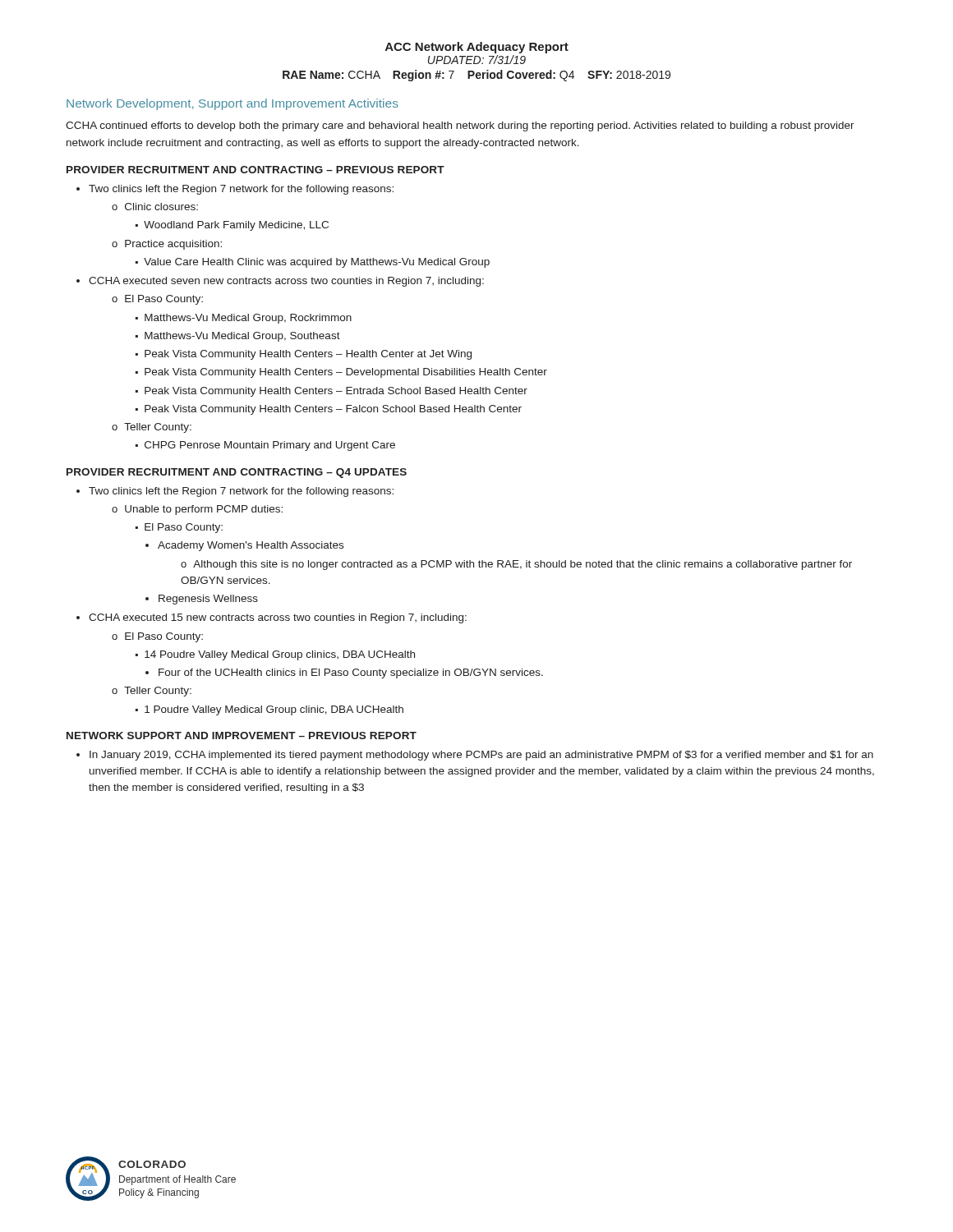Locate the section header that opens with "Network Support and"
The height and width of the screenshot is (1232, 953).
(241, 735)
